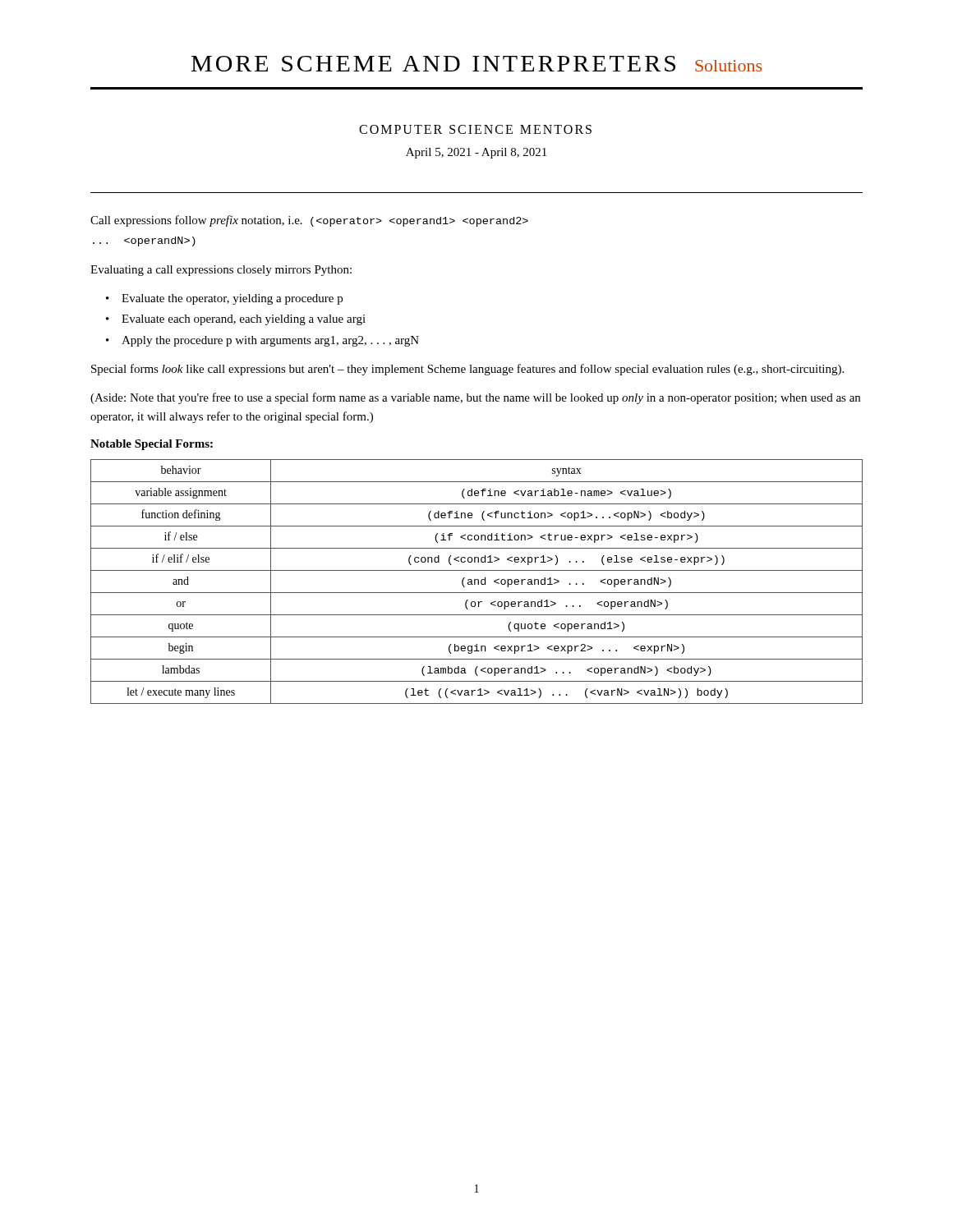The height and width of the screenshot is (1232, 953).
Task: Locate the text starting "More Scheme and"
Action: point(476,69)
